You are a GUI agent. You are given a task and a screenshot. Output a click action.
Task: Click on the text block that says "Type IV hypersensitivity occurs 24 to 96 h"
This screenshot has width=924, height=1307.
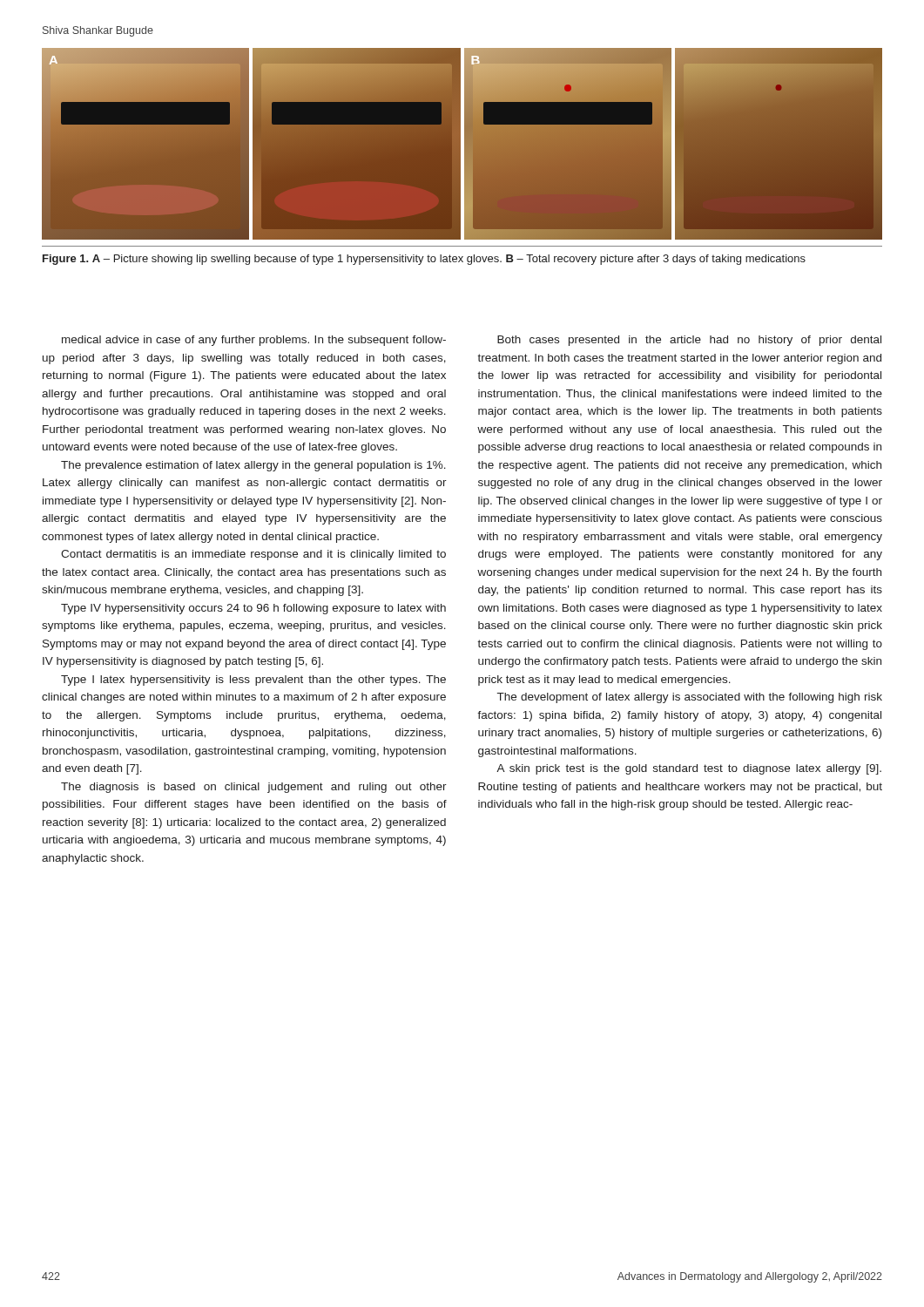(244, 635)
